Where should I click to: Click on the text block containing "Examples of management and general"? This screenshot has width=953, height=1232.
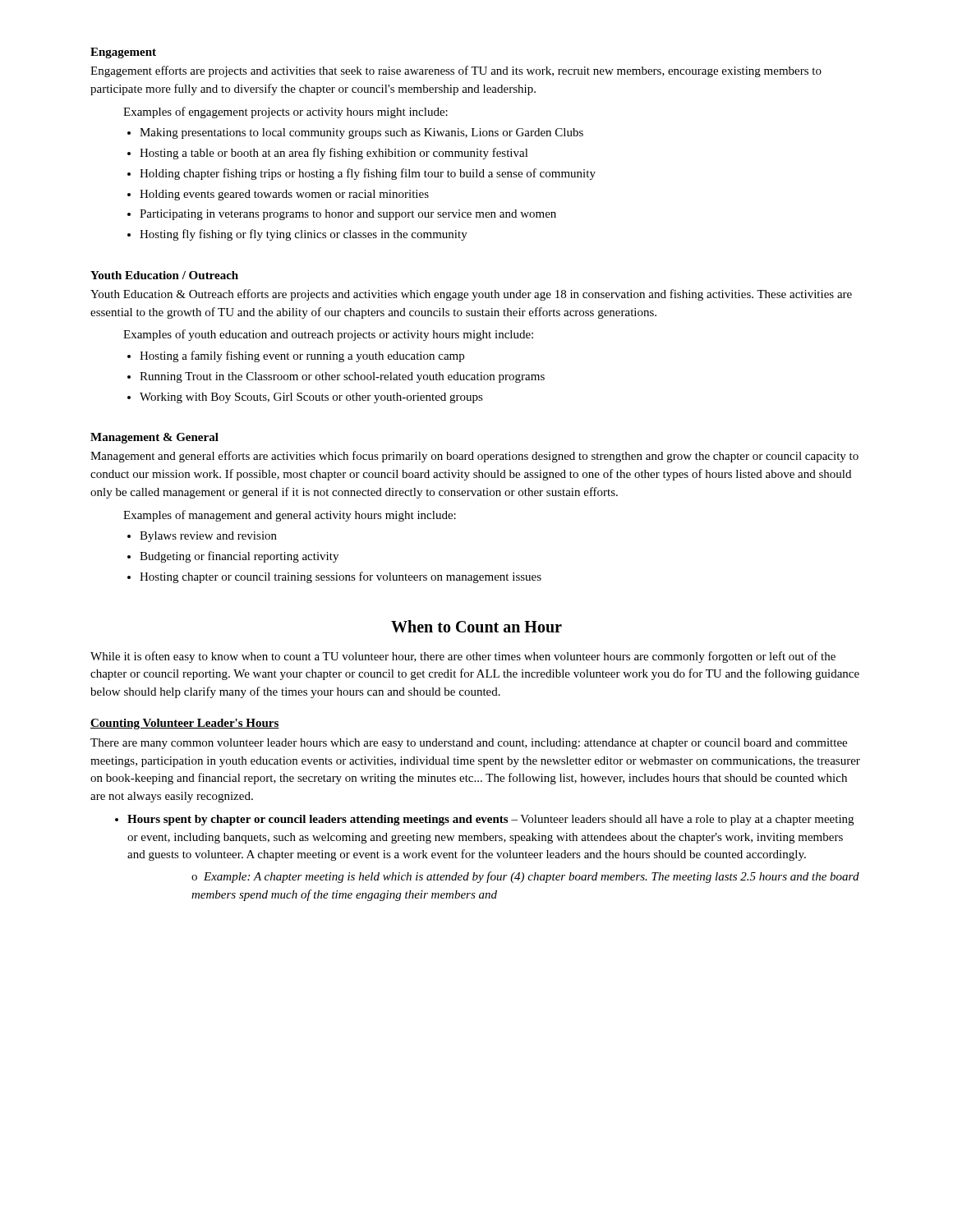[290, 515]
